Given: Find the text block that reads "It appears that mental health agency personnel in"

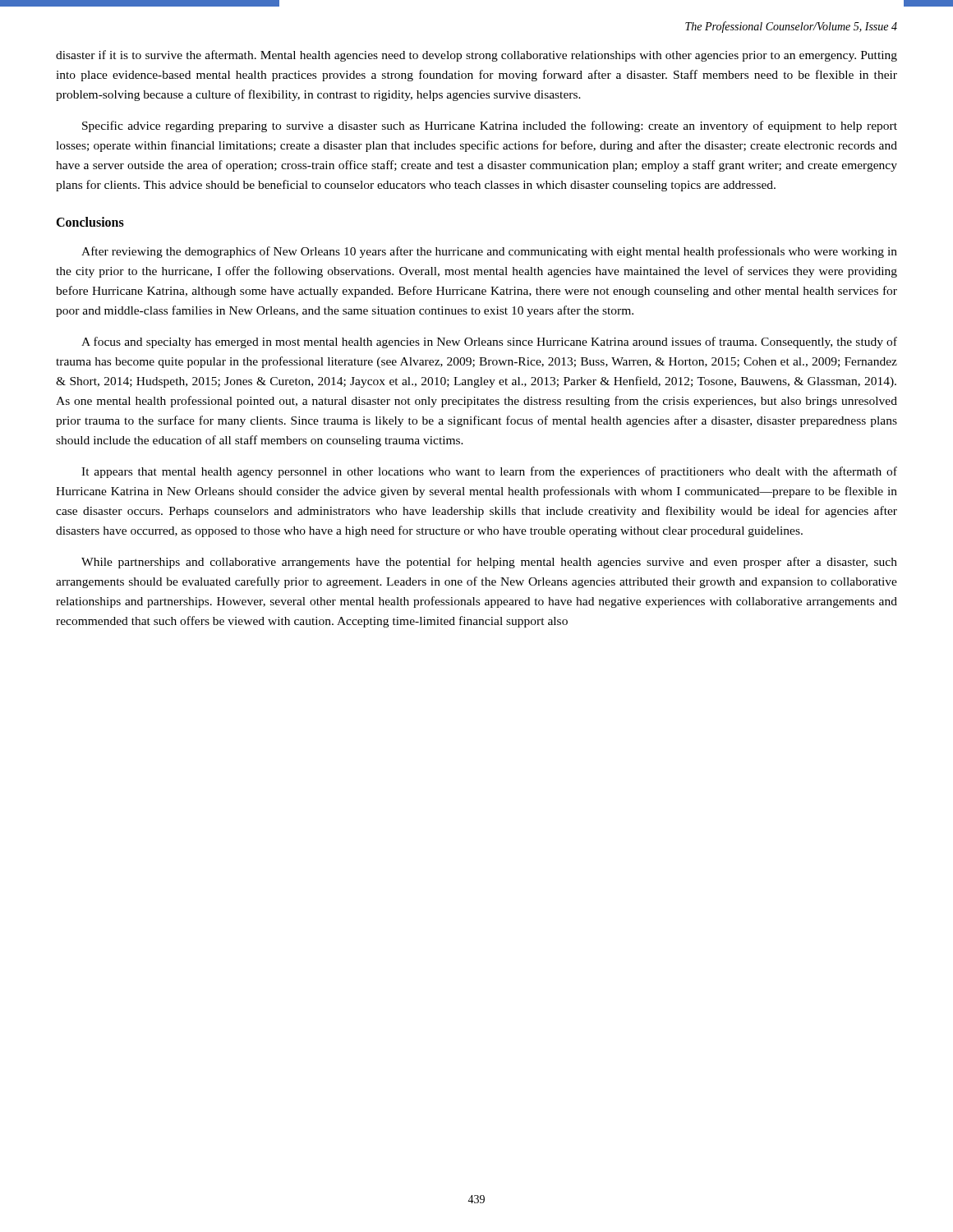Looking at the screenshot, I should (476, 501).
